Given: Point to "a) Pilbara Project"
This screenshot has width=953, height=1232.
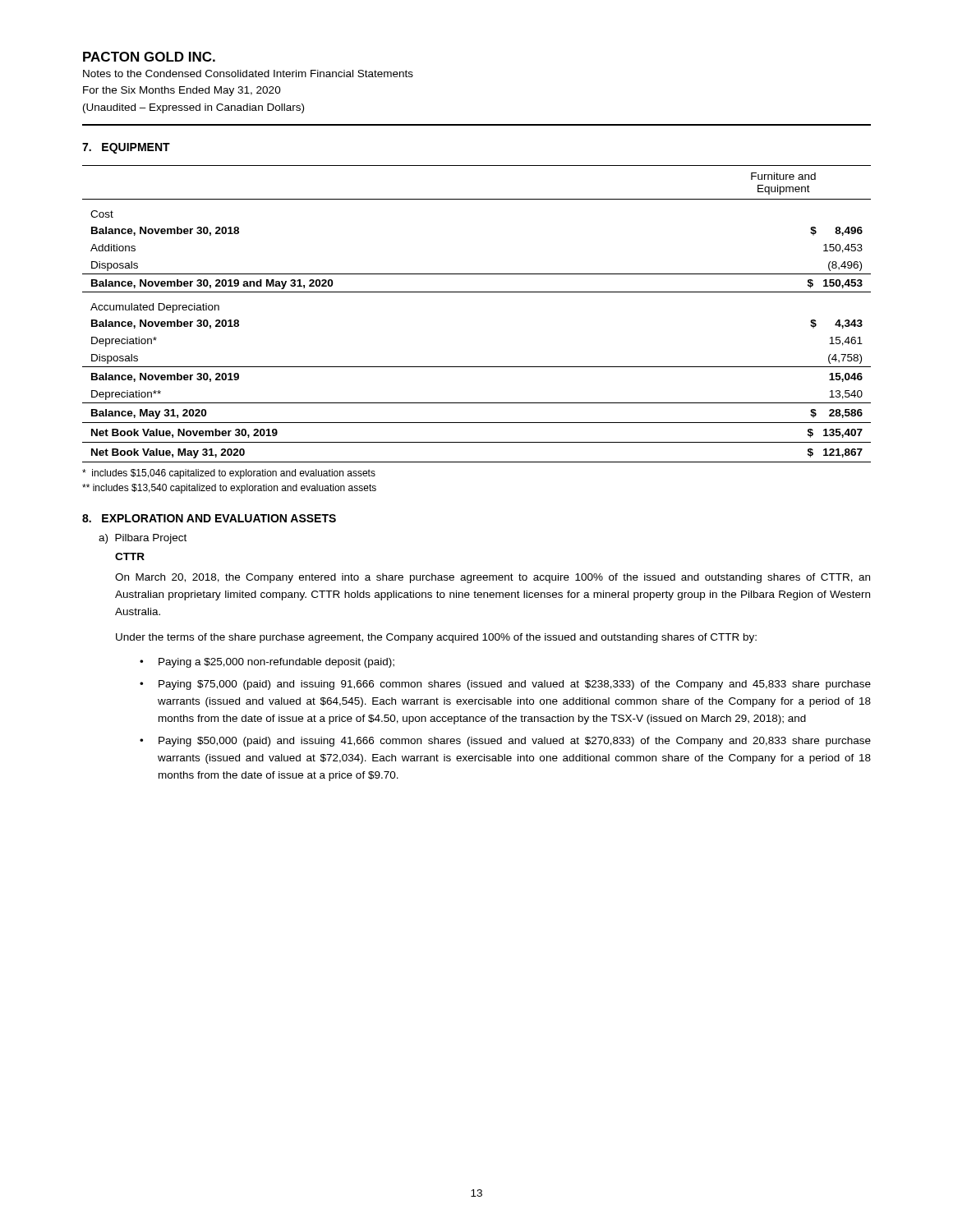Looking at the screenshot, I should (x=143, y=537).
